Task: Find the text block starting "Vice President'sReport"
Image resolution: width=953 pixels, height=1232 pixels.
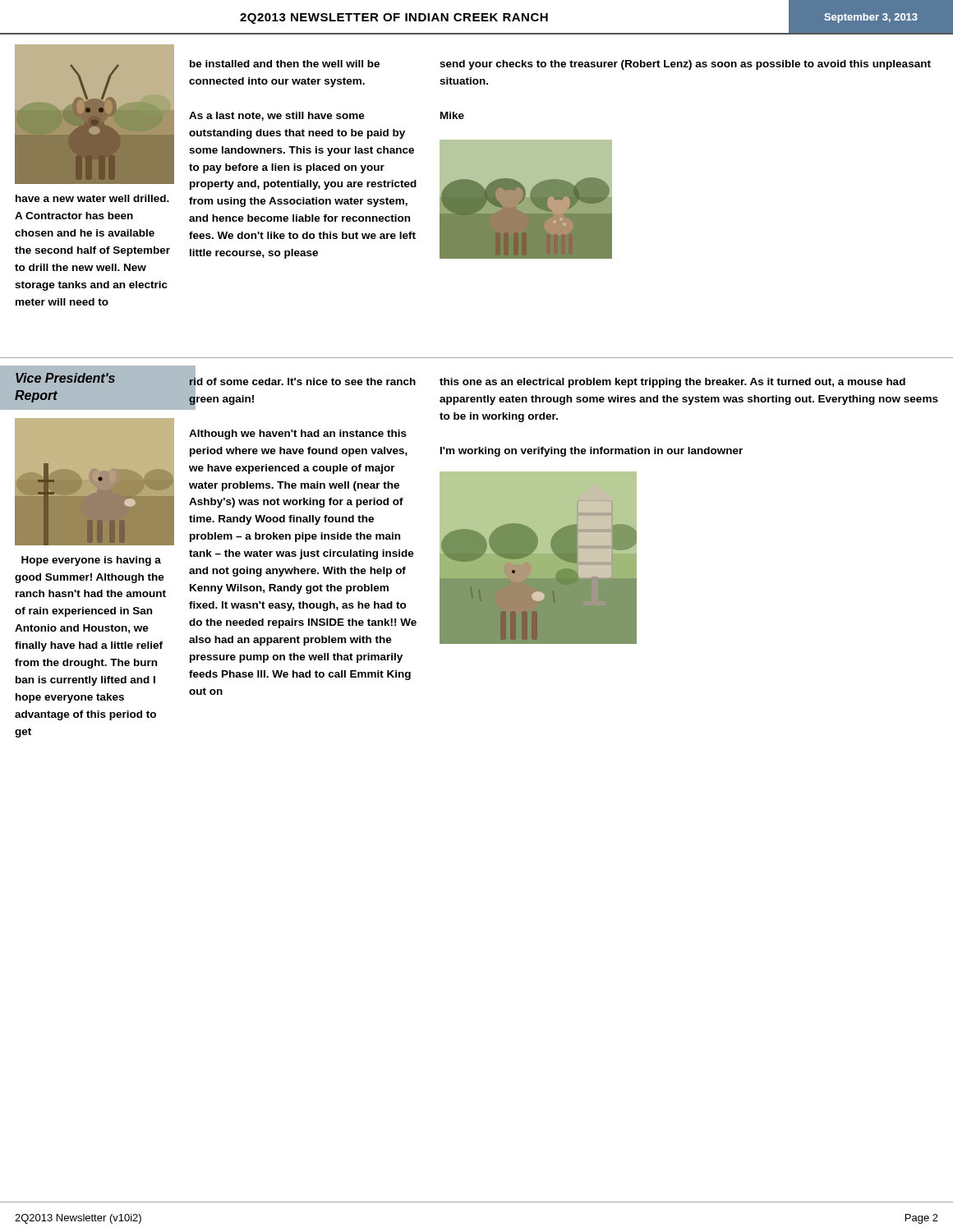Action: pos(101,388)
